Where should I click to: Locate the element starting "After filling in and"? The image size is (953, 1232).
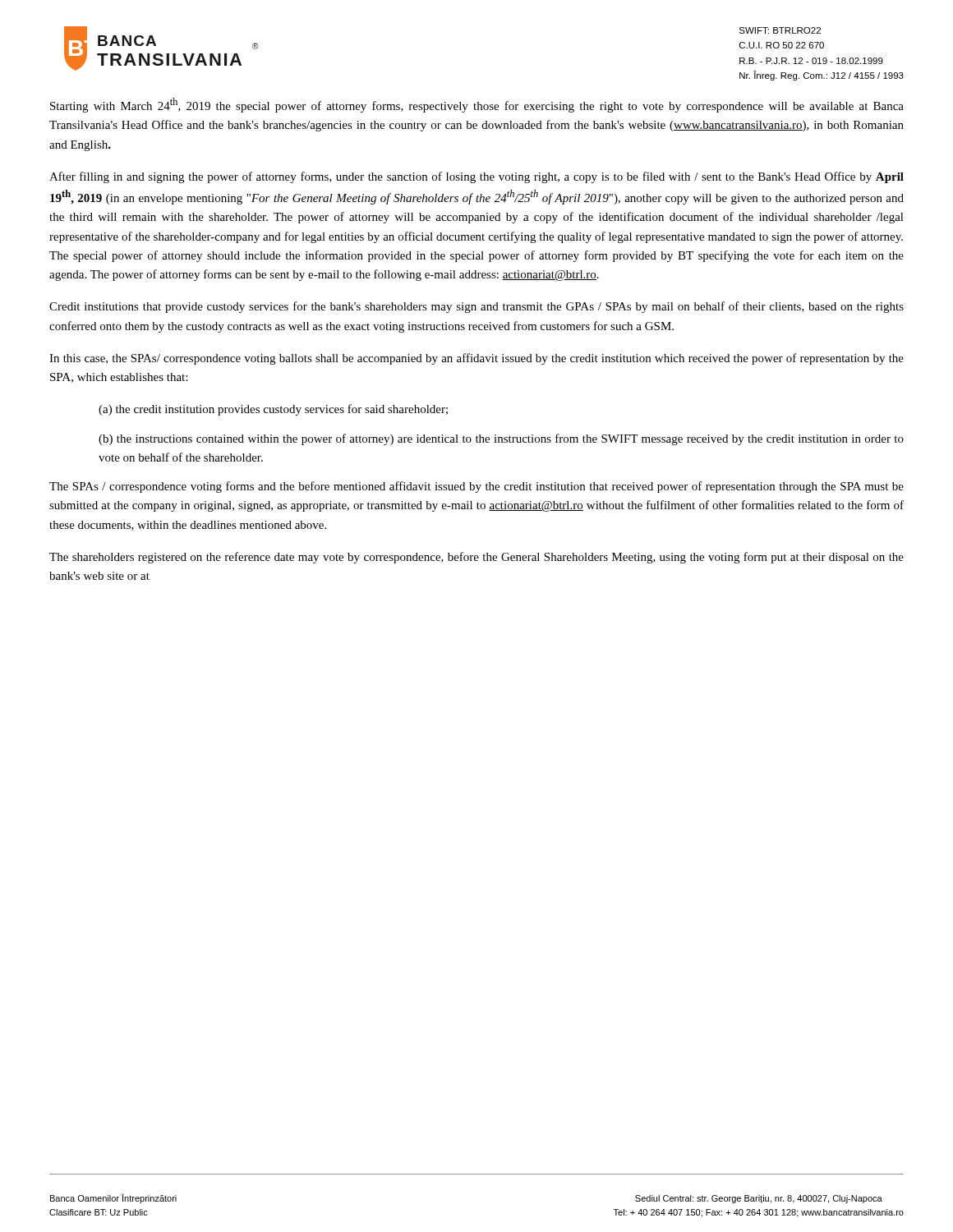[476, 225]
